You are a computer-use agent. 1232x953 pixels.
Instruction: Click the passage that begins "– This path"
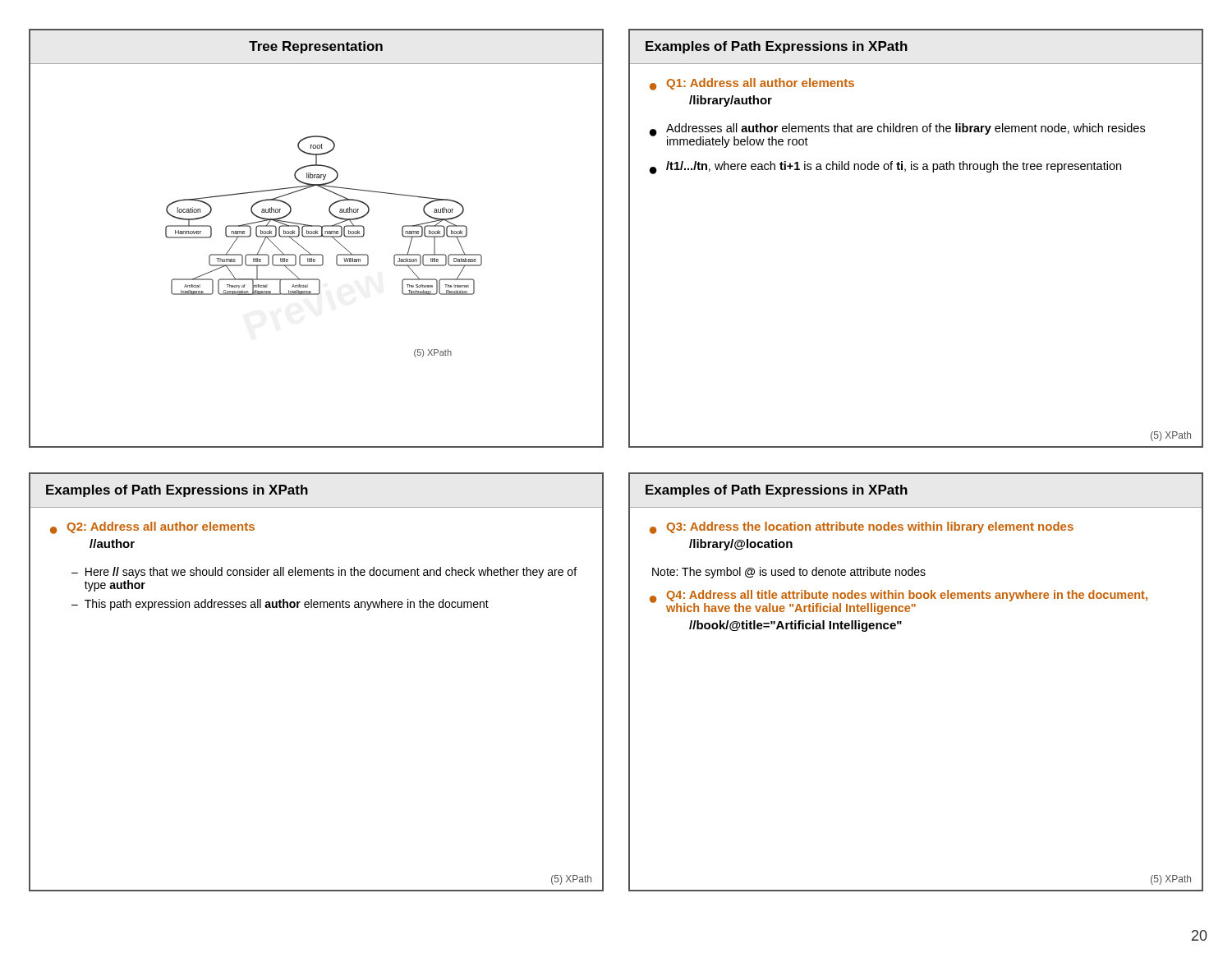pos(280,604)
